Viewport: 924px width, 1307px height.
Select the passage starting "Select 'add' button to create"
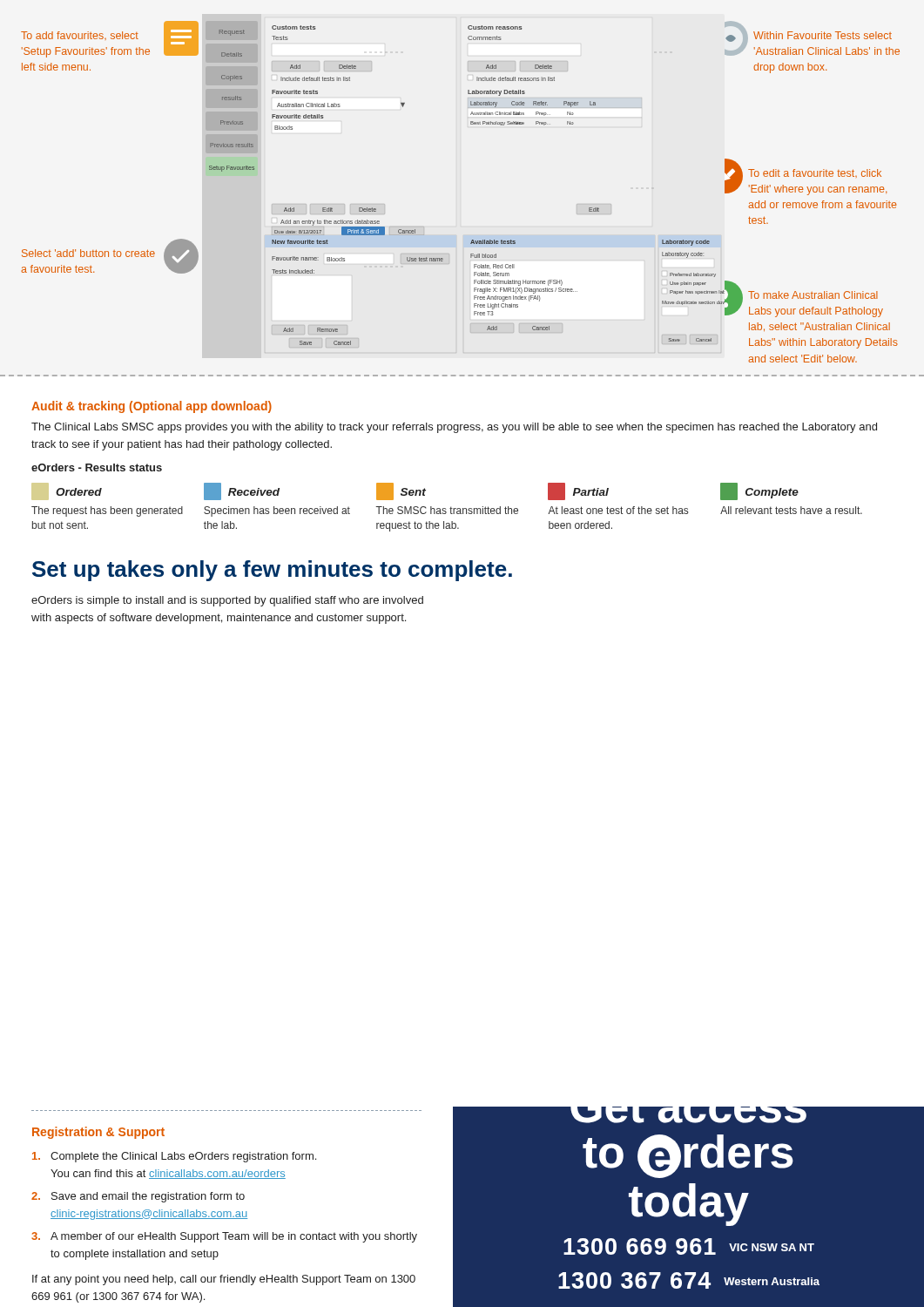pos(88,261)
